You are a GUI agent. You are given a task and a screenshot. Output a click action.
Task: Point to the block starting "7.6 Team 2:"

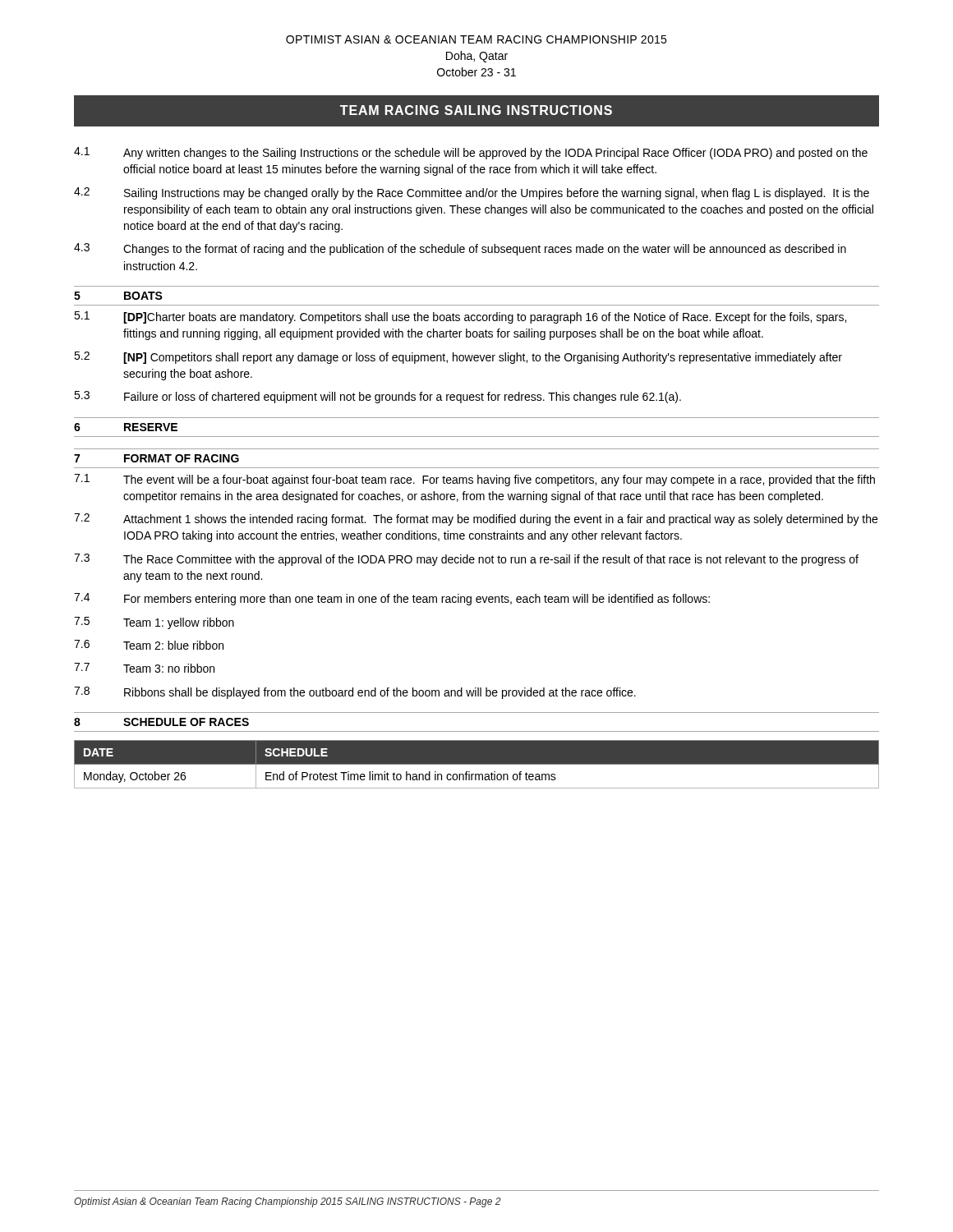[x=149, y=645]
